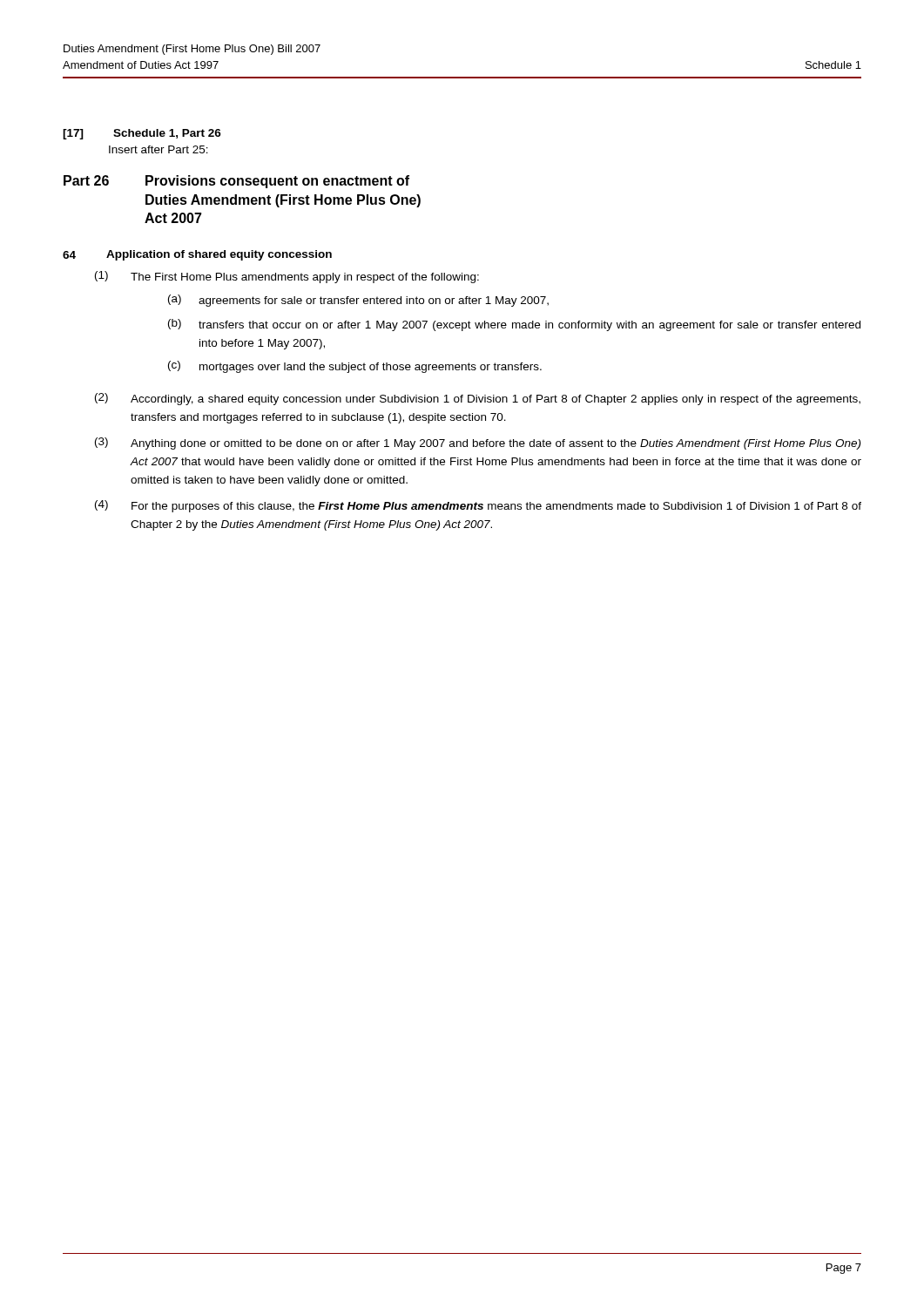Screen dimensions: 1307x924
Task: Select the text that says "Insert after Part 25:"
Action: (x=158, y=149)
